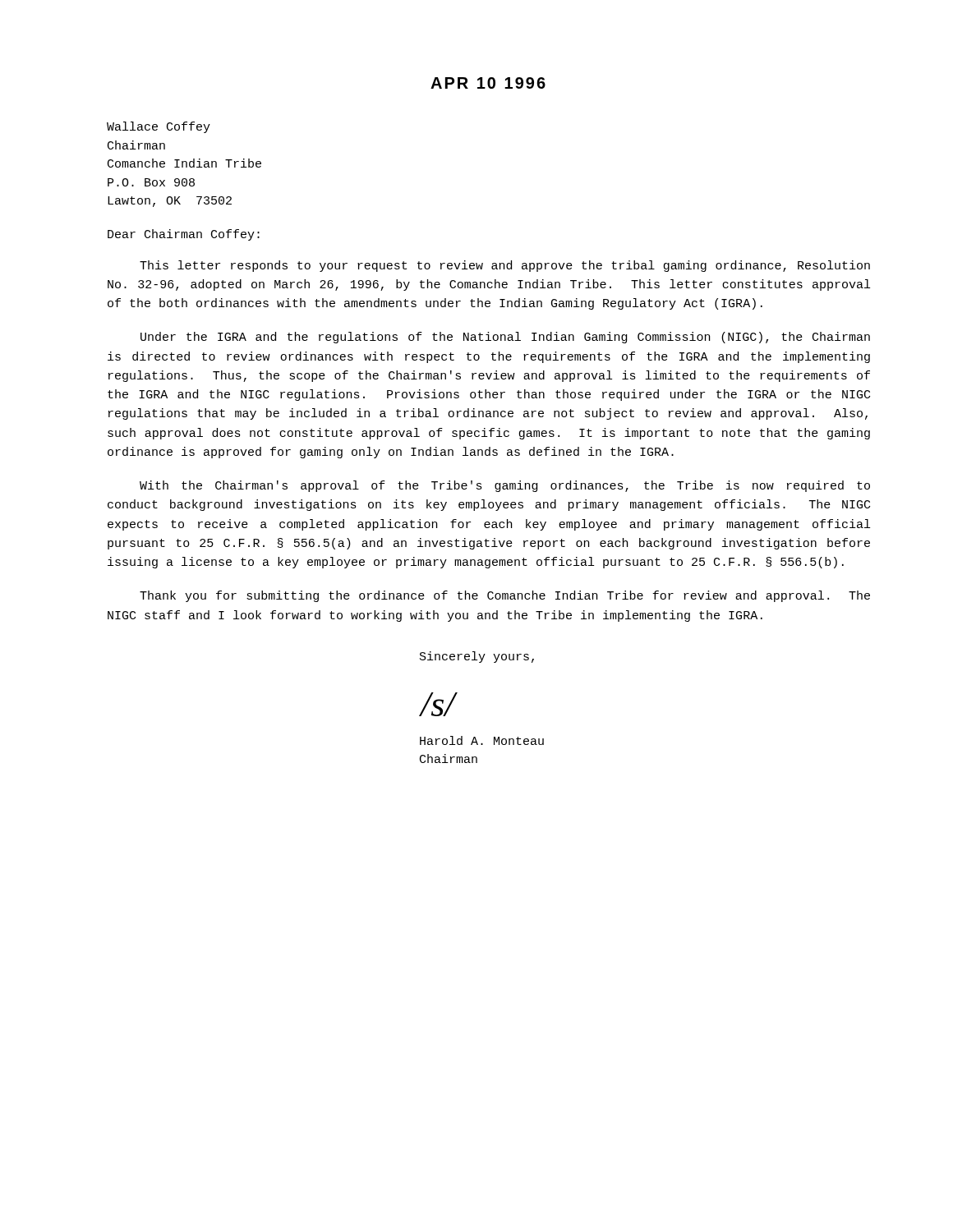Locate the text that reads "Dear Chairman Coffey:"
This screenshot has width=953, height=1232.
tap(184, 235)
